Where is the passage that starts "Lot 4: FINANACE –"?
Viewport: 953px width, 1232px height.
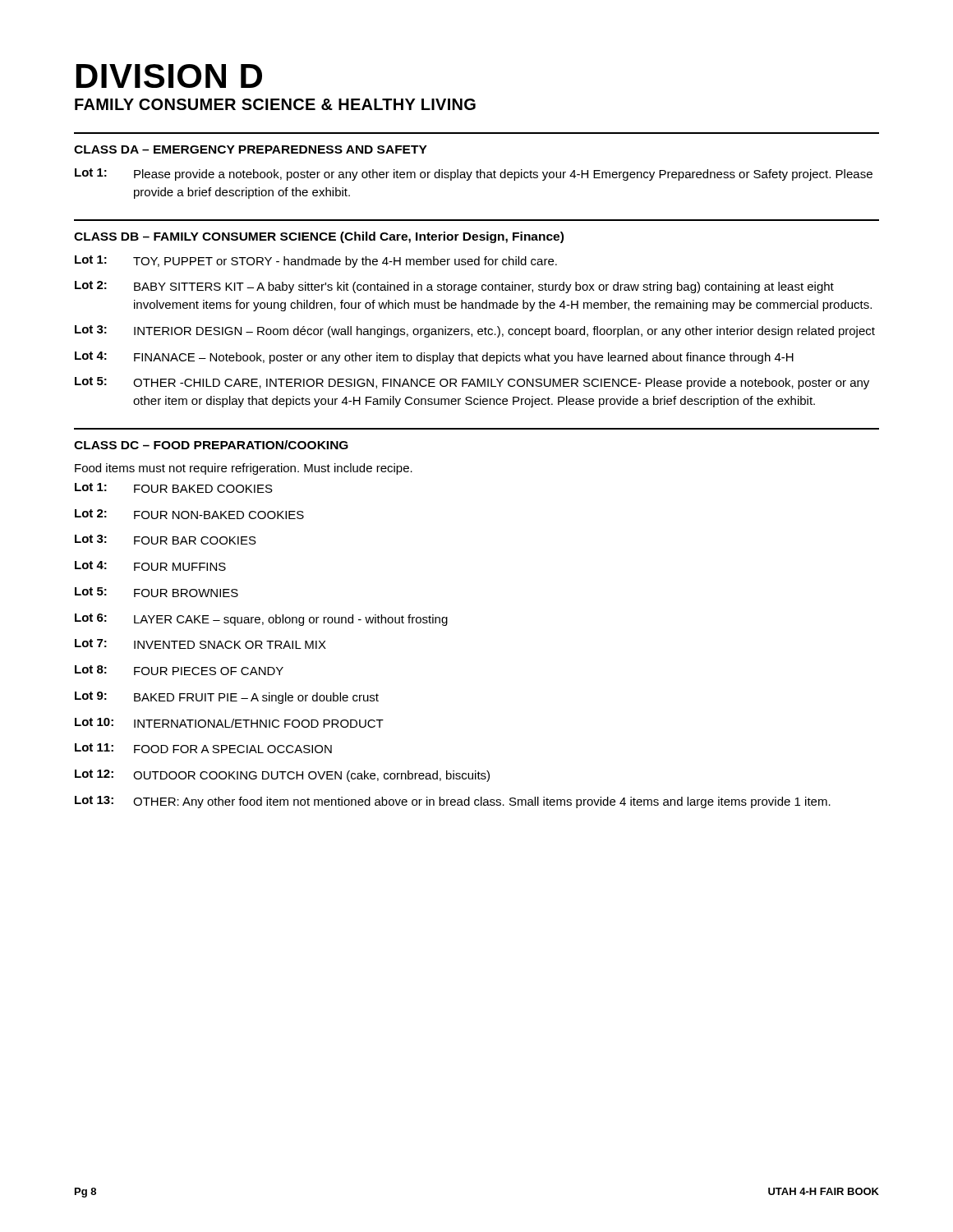coord(476,357)
